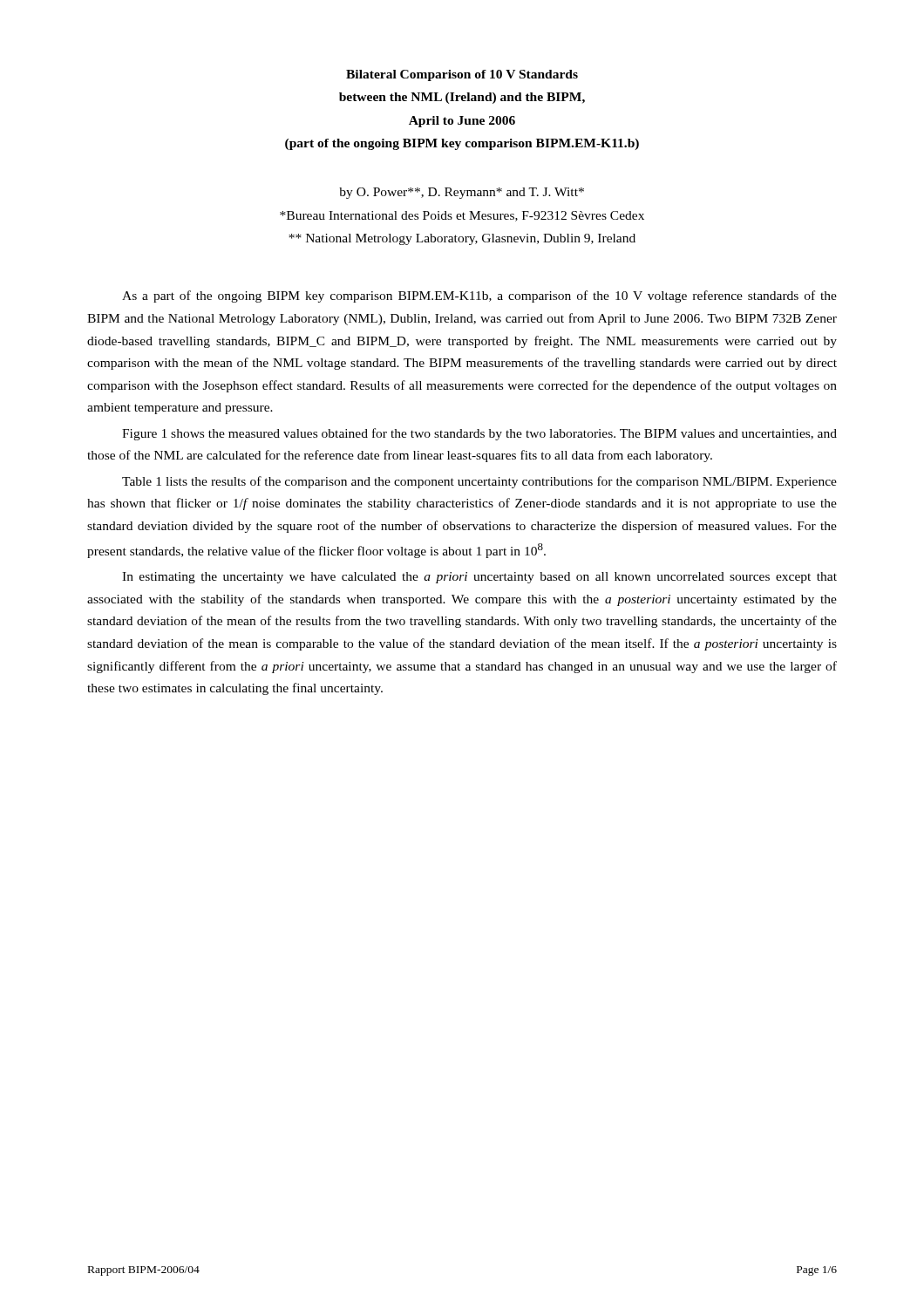Navigate to the passage starting "Figure 1 shows"

tap(462, 444)
